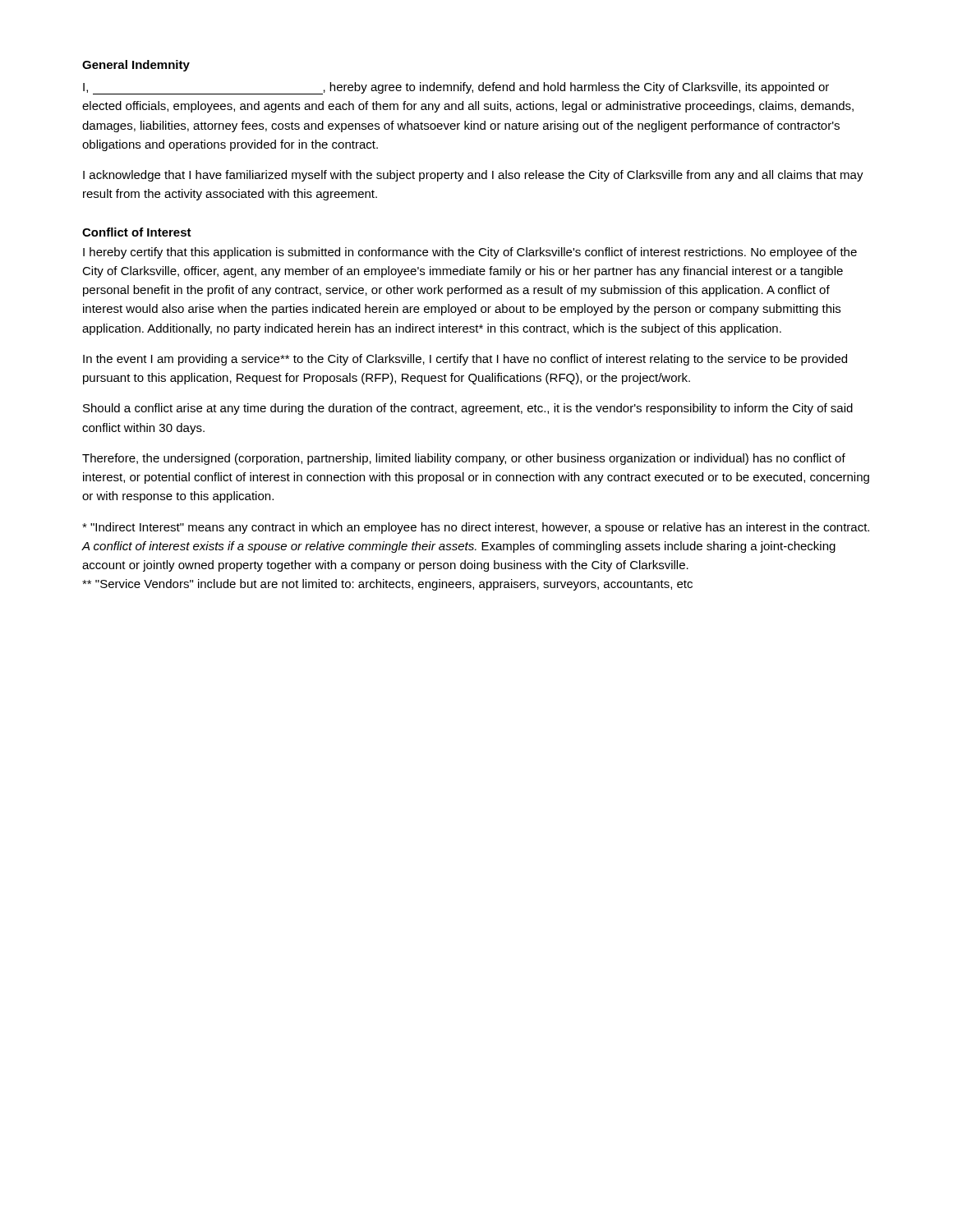This screenshot has width=953, height=1232.
Task: Select the passage starting "I hereby certify that this"
Action: coord(476,374)
